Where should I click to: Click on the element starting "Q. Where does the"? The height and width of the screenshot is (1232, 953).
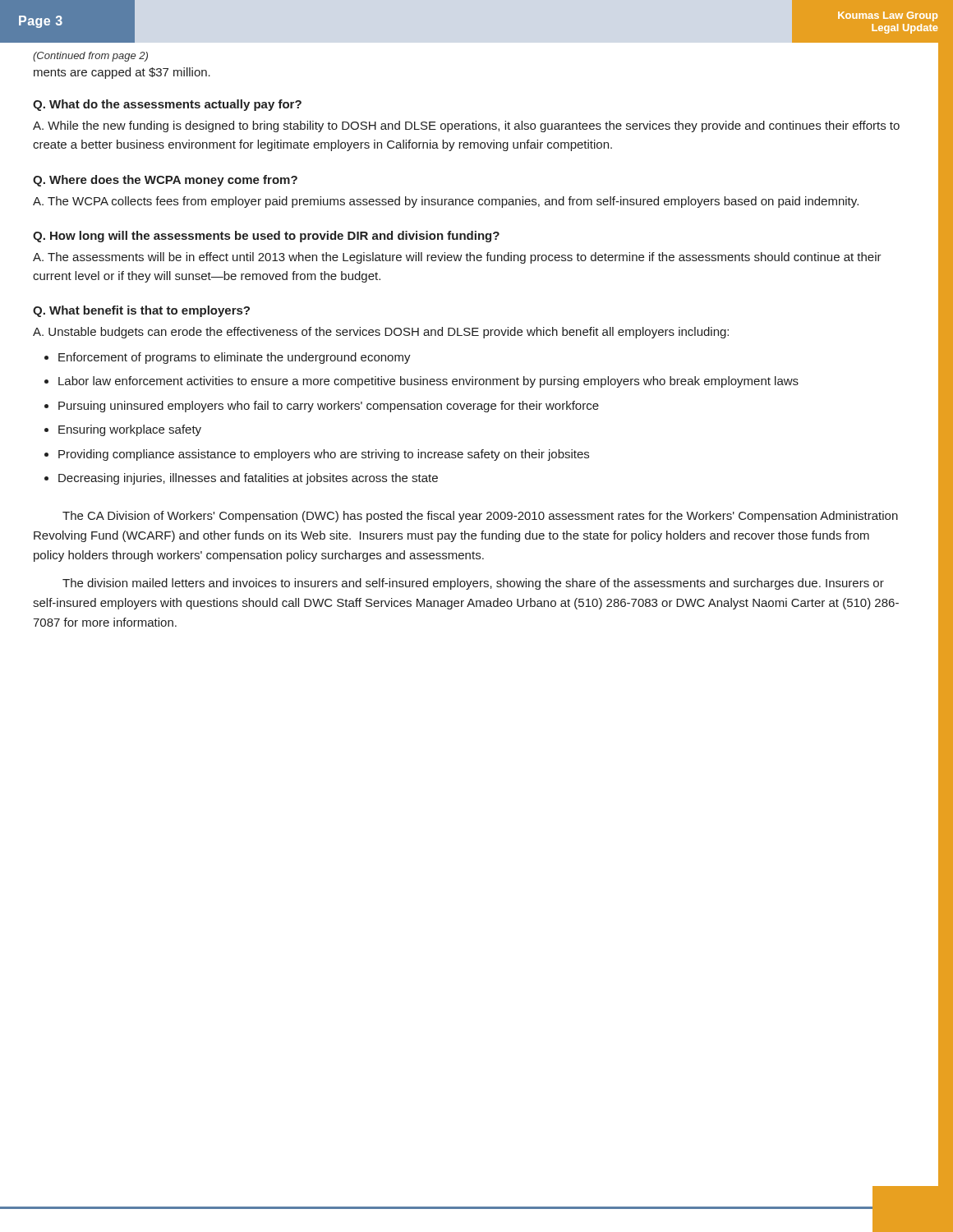(x=165, y=179)
